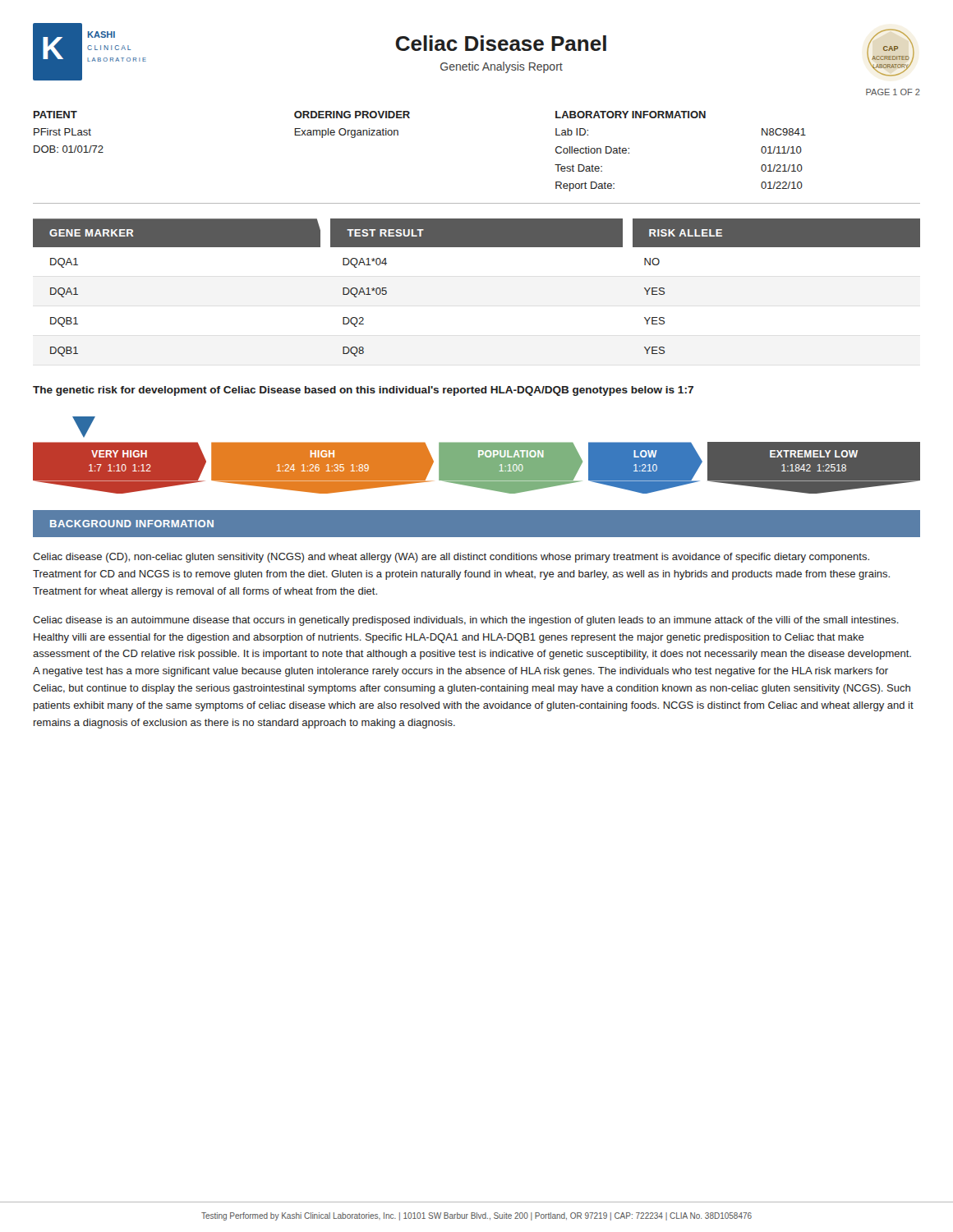Point to the element starting "Celiac disease is an"
The image size is (953, 1232).
[x=473, y=671]
